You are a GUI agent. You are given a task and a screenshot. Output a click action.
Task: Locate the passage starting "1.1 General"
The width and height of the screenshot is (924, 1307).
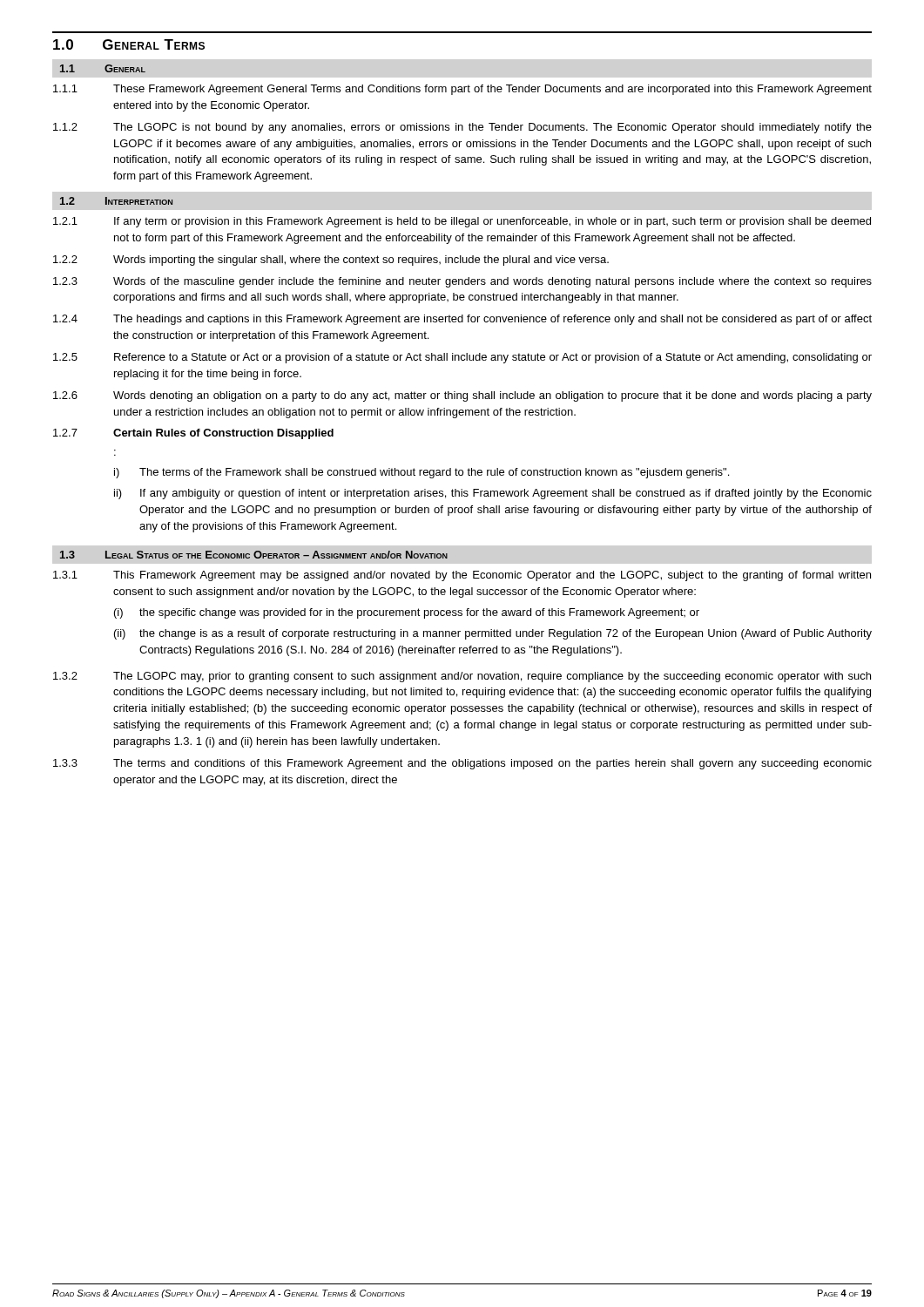[x=102, y=68]
